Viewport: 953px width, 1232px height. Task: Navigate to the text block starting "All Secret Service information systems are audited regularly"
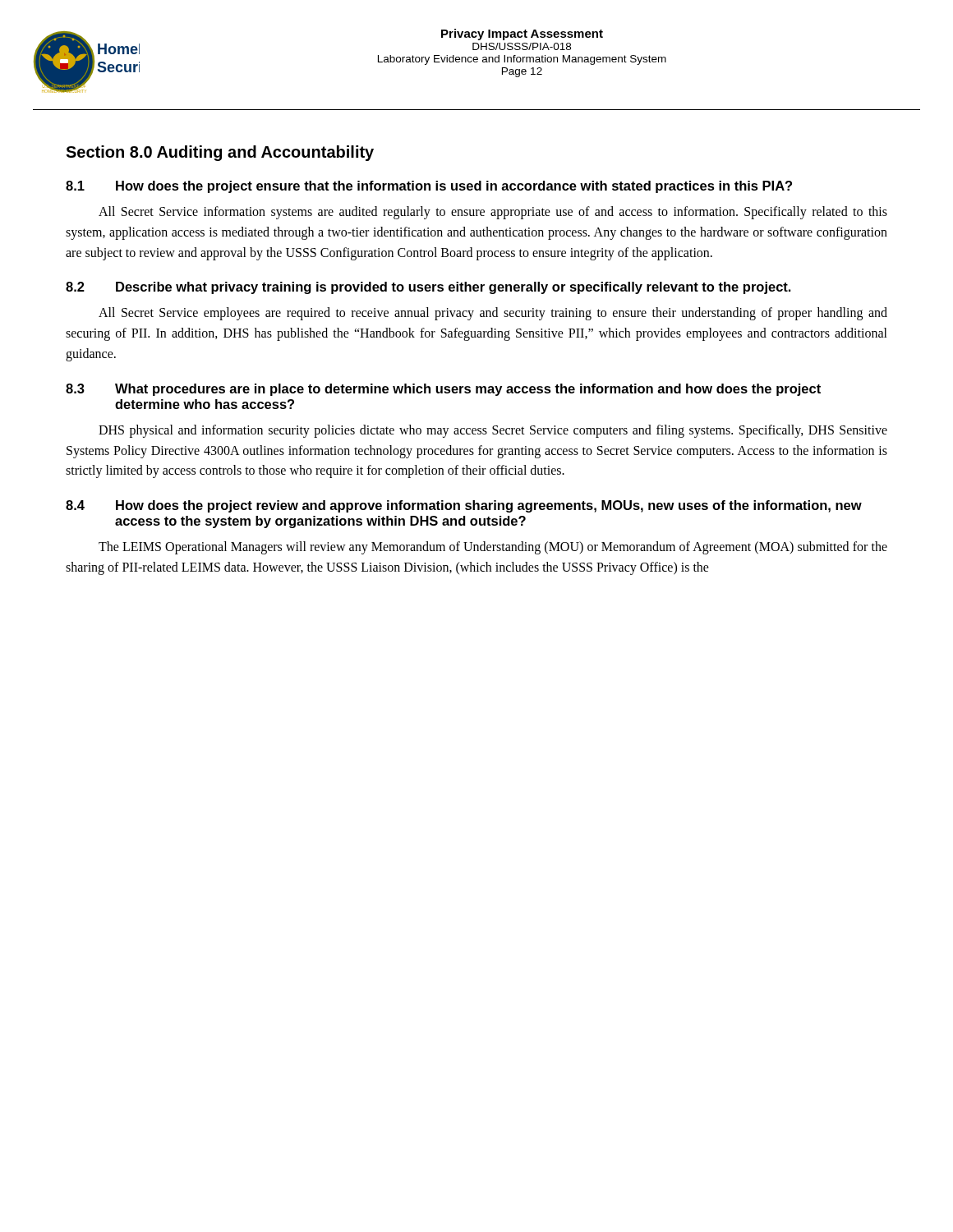[x=476, y=233]
